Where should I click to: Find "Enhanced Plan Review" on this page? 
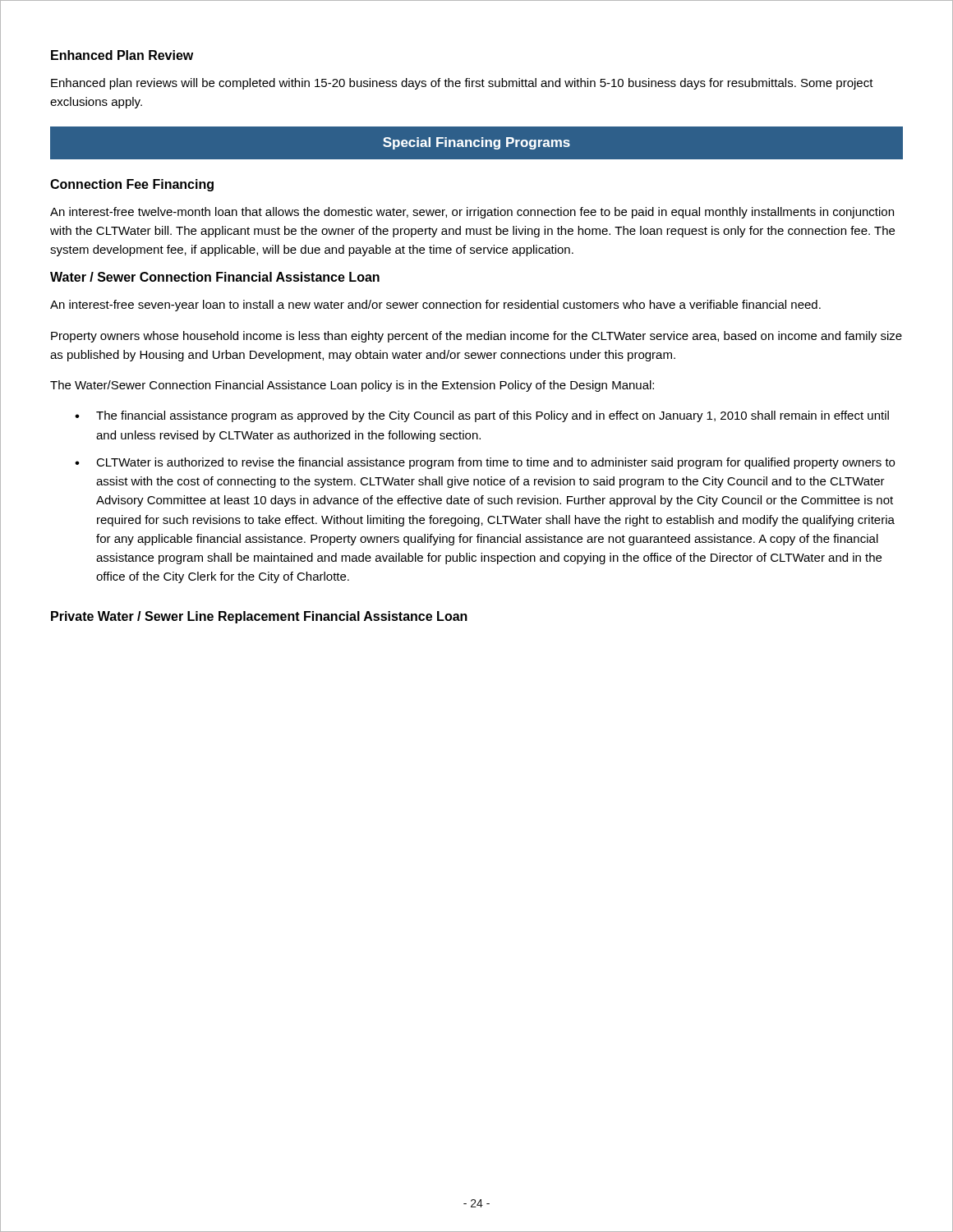[122, 55]
